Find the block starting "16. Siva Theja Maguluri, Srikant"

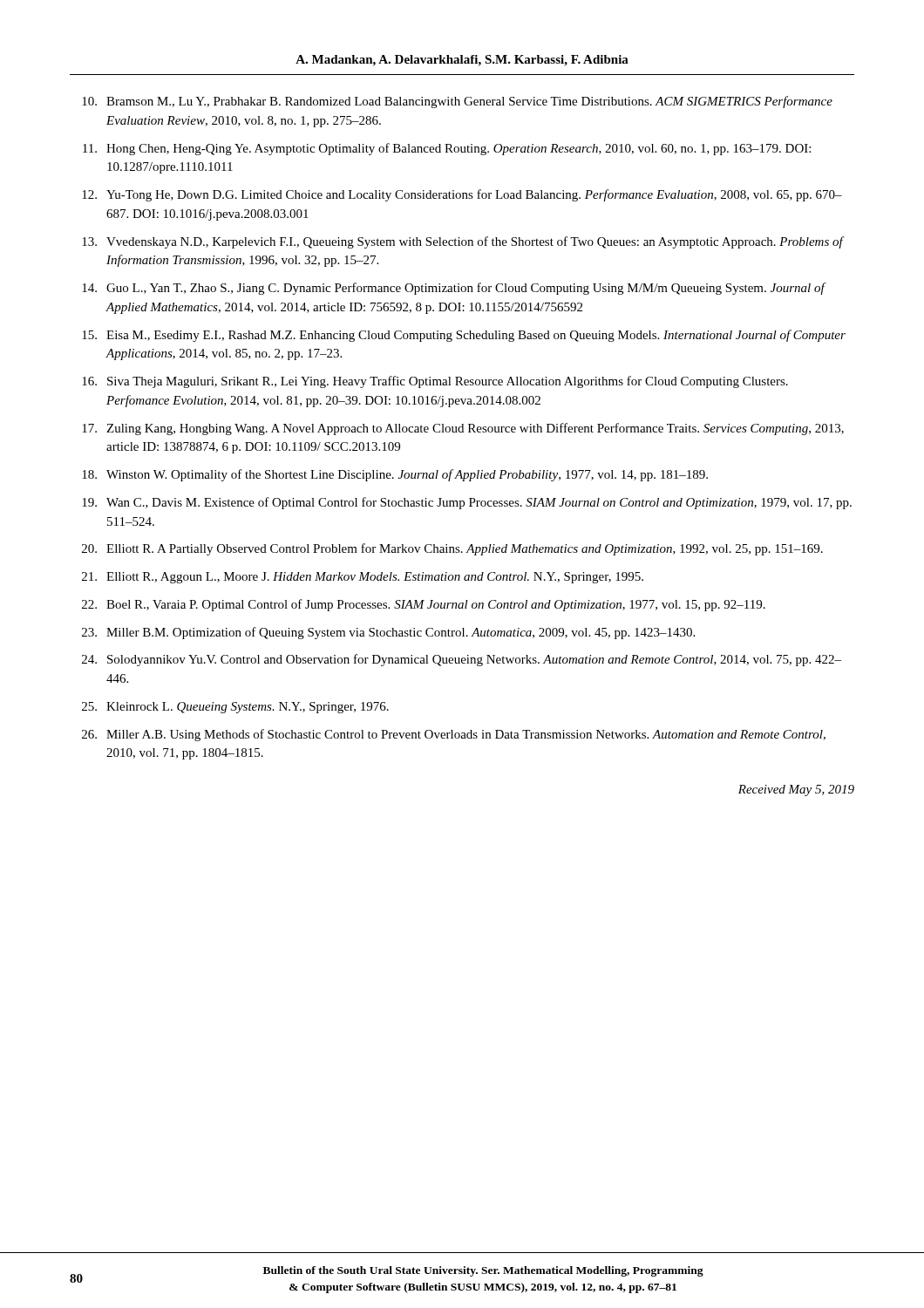462,391
